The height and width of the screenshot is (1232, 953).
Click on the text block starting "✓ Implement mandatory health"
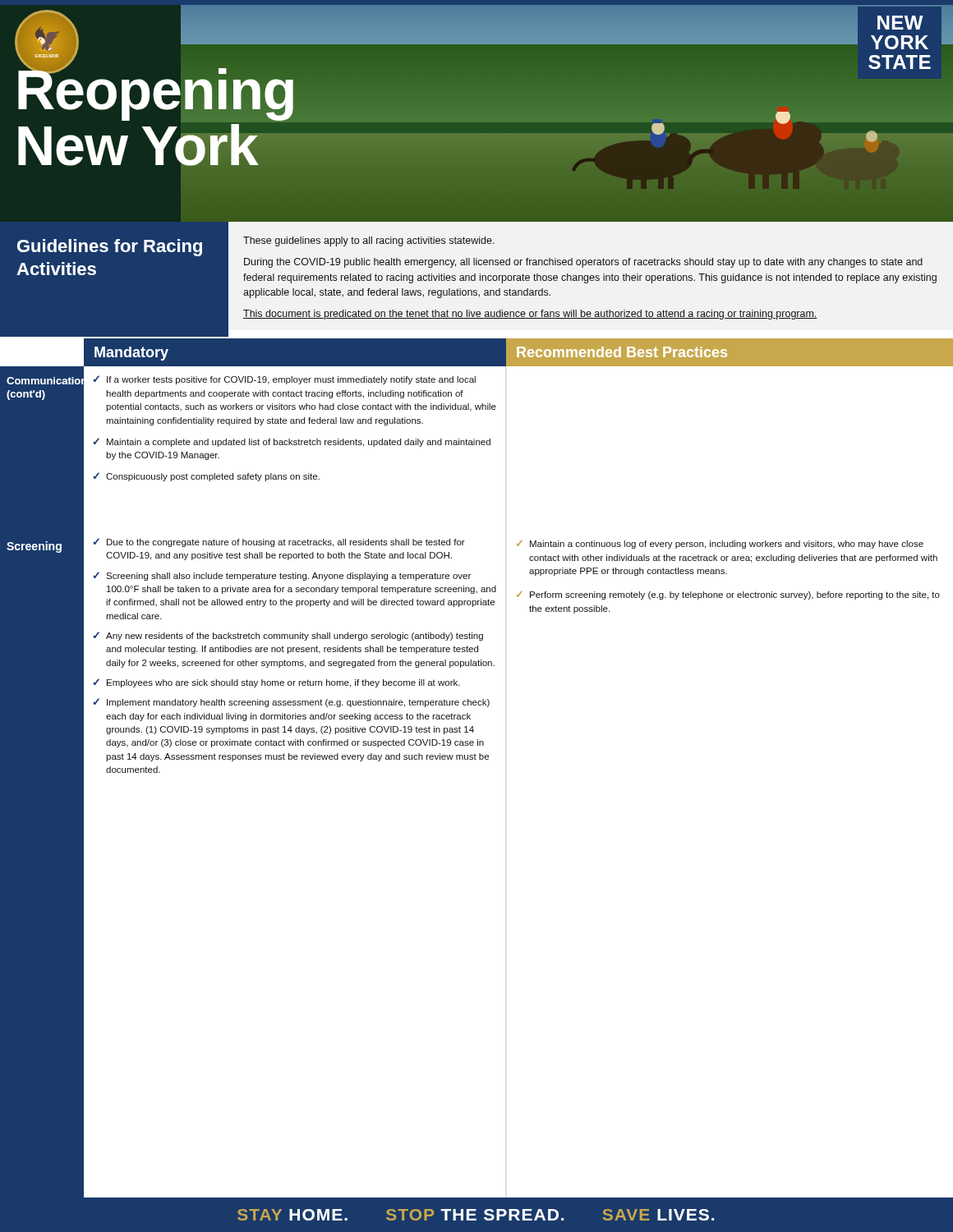[295, 736]
